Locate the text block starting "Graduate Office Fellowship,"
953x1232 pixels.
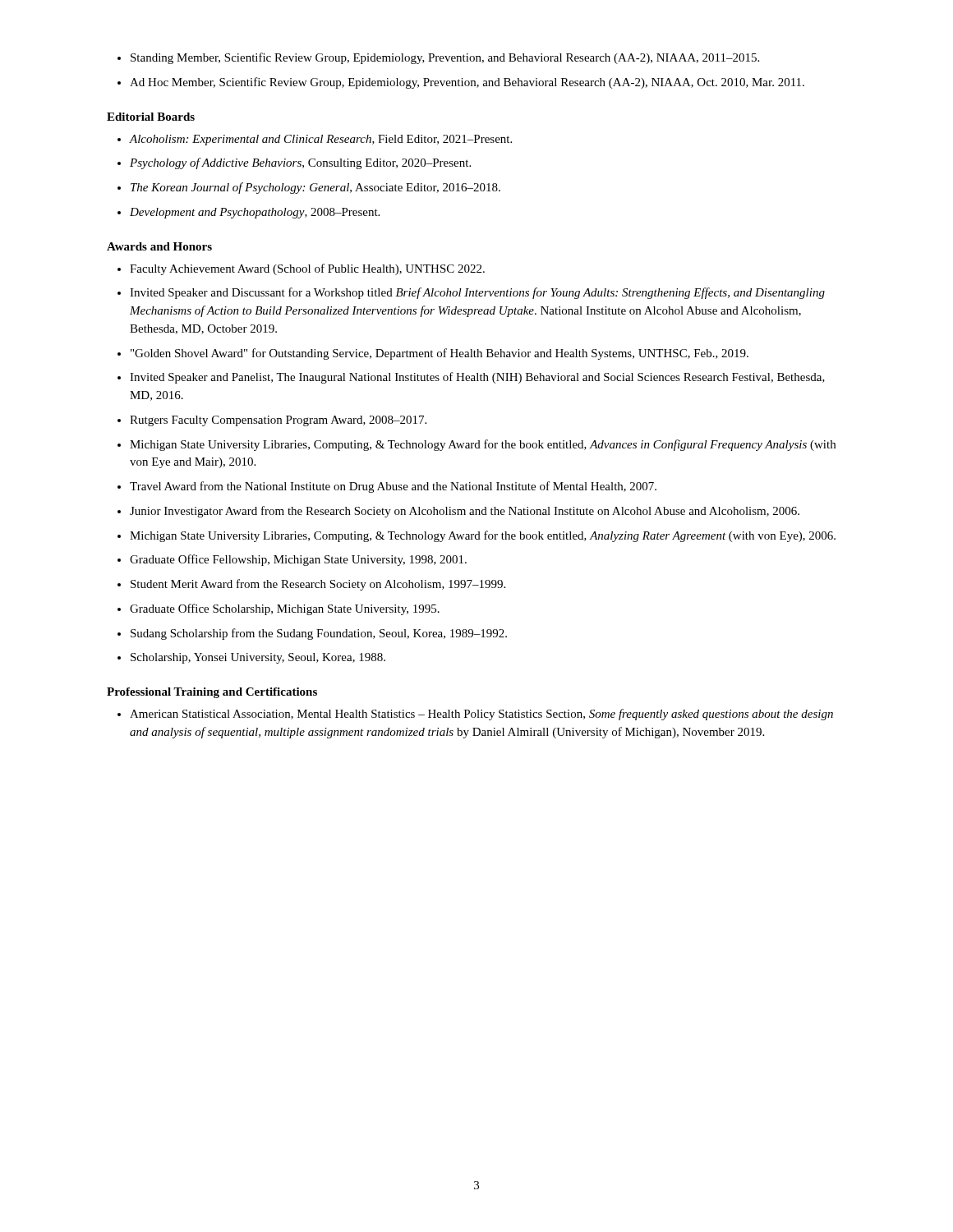point(299,560)
